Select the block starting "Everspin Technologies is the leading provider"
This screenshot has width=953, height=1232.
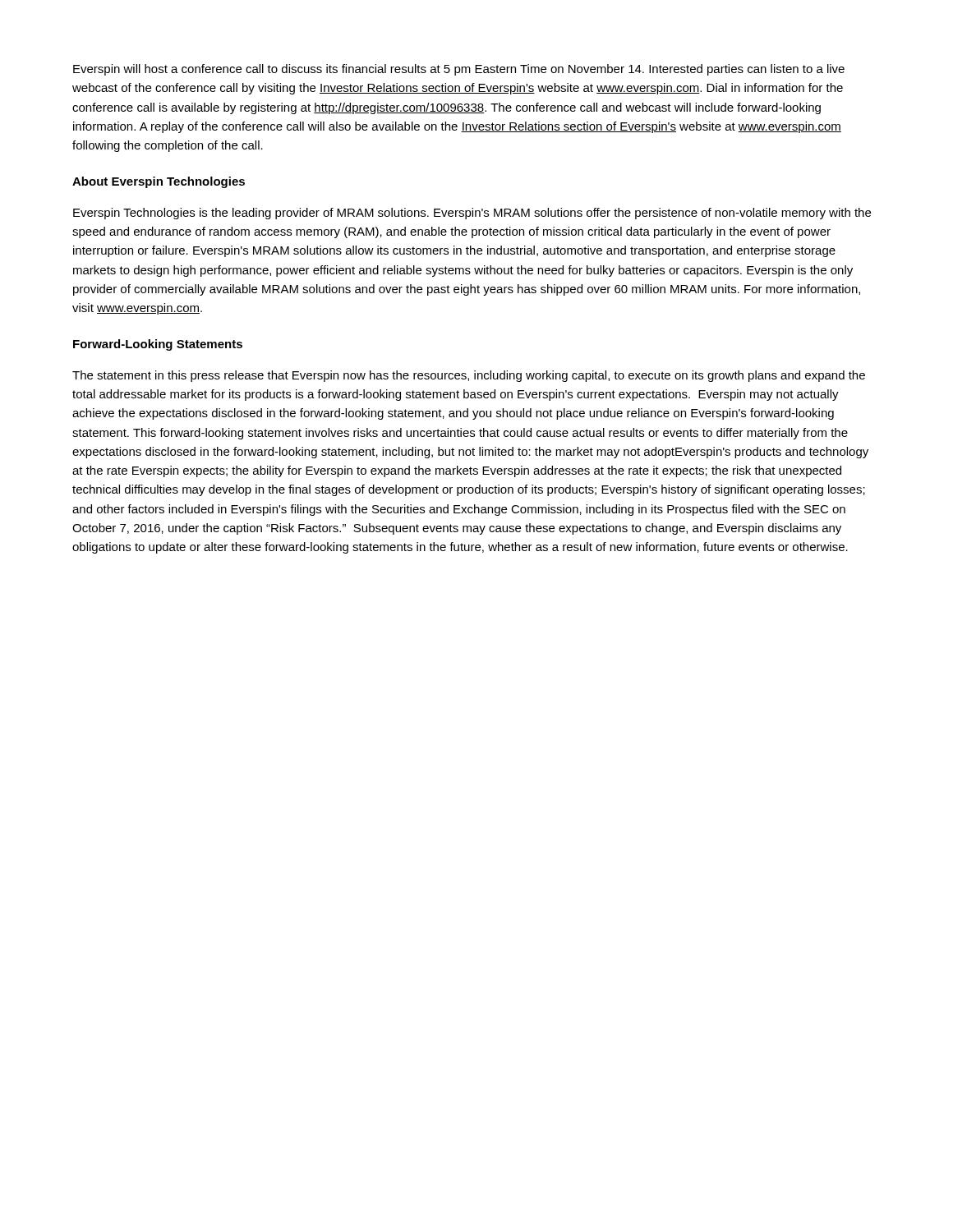(472, 260)
